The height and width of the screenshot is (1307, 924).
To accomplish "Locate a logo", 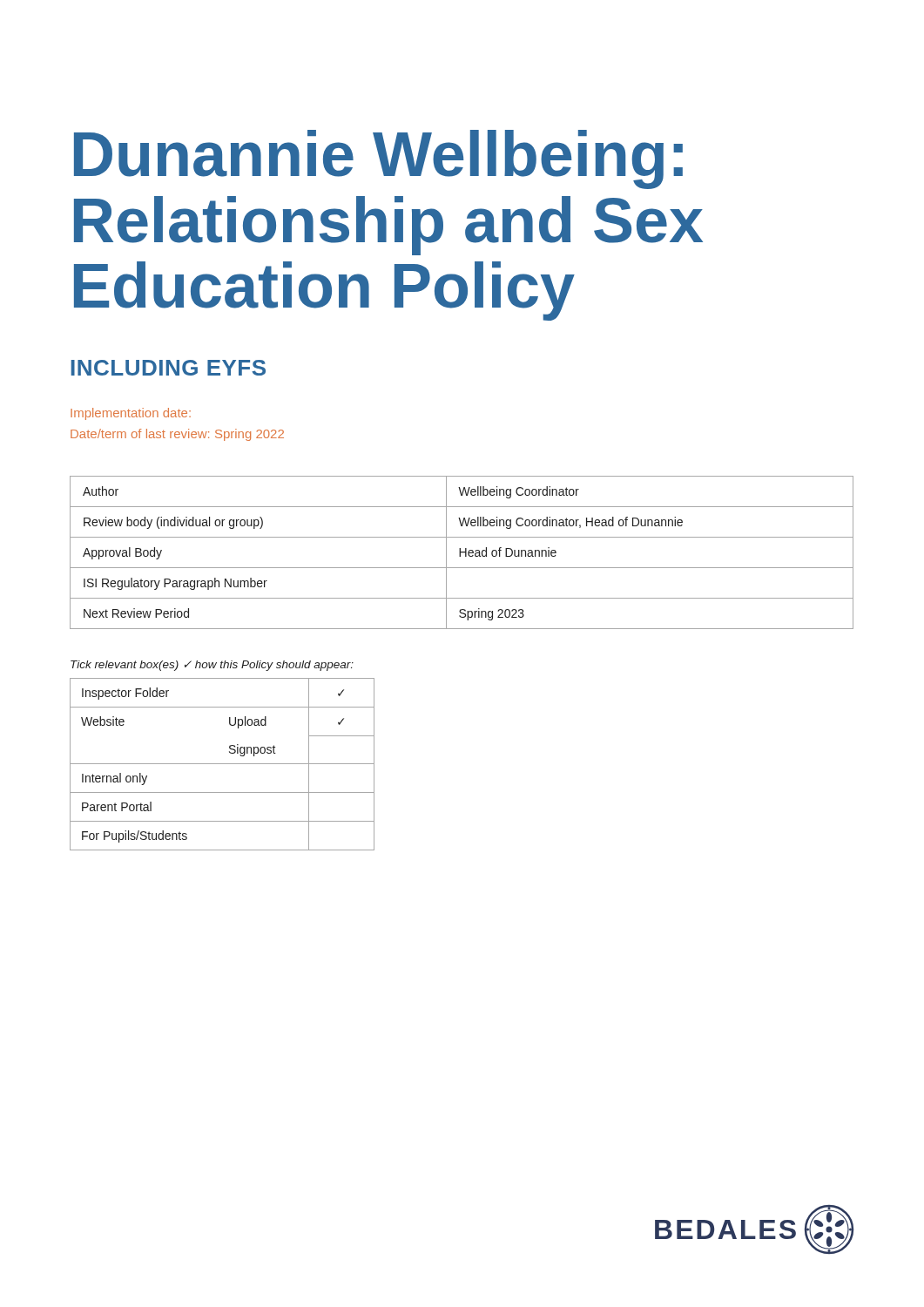I will pos(754,1229).
